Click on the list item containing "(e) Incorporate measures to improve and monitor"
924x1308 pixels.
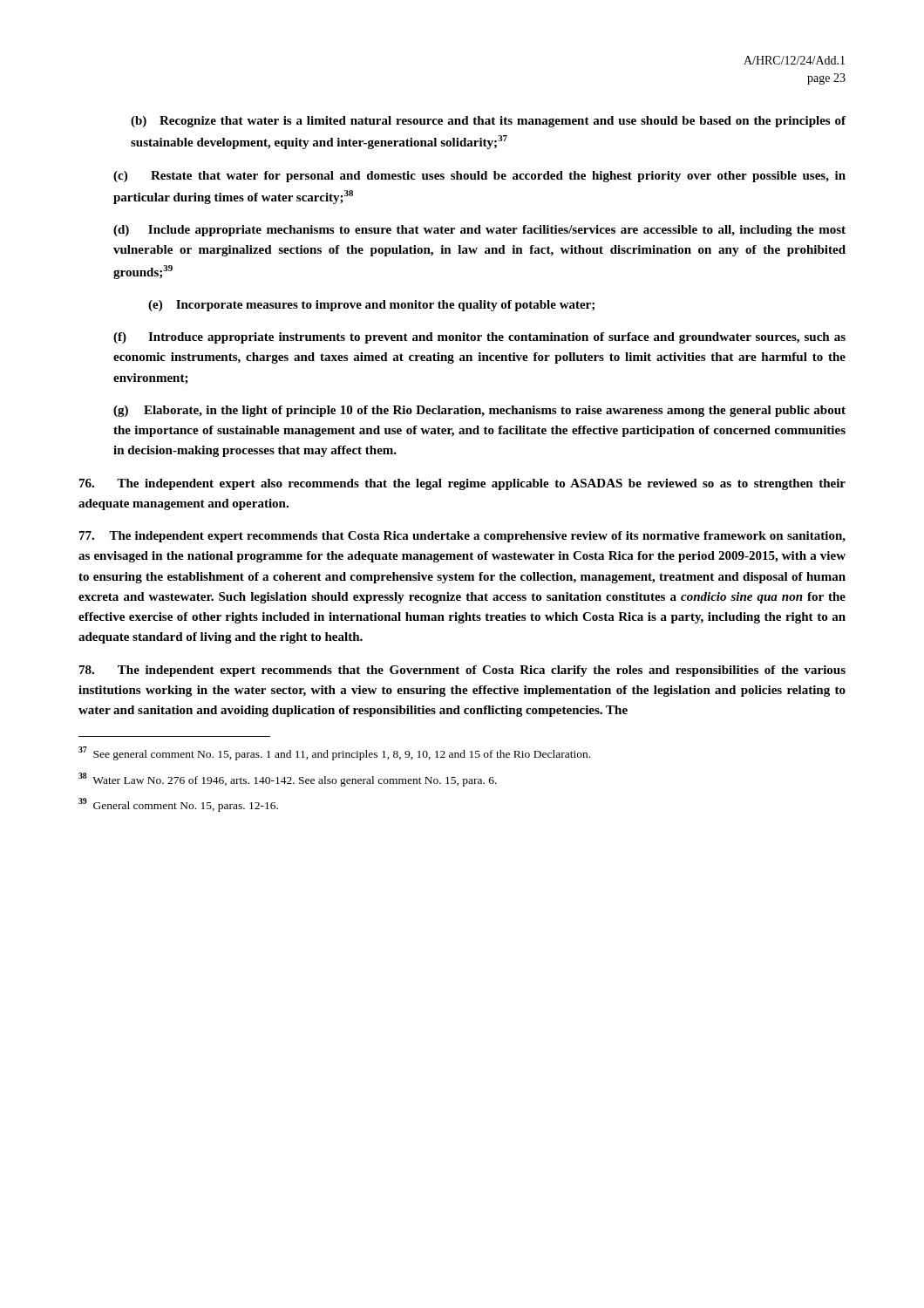[x=372, y=304]
